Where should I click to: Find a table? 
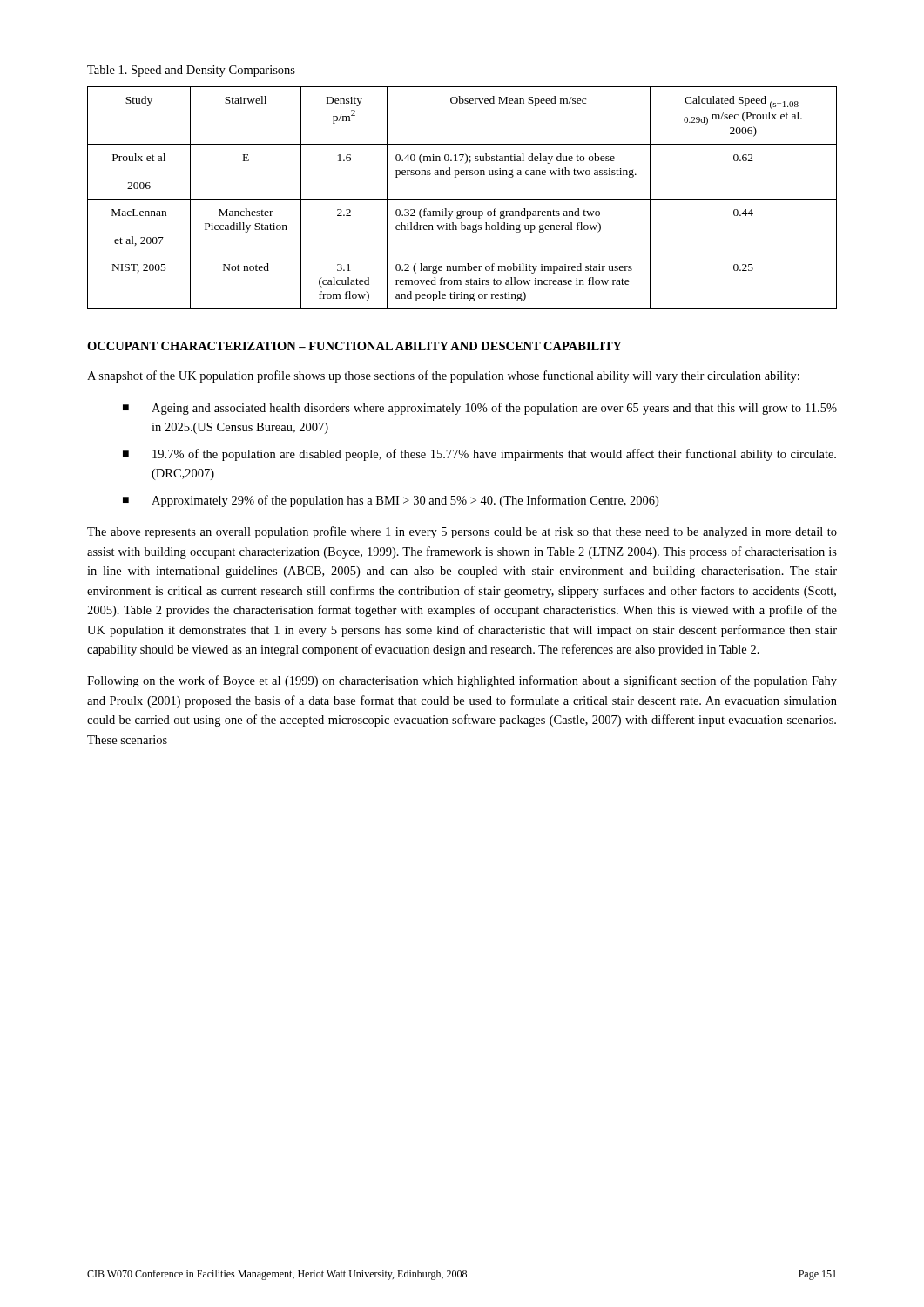pyautogui.click(x=462, y=198)
